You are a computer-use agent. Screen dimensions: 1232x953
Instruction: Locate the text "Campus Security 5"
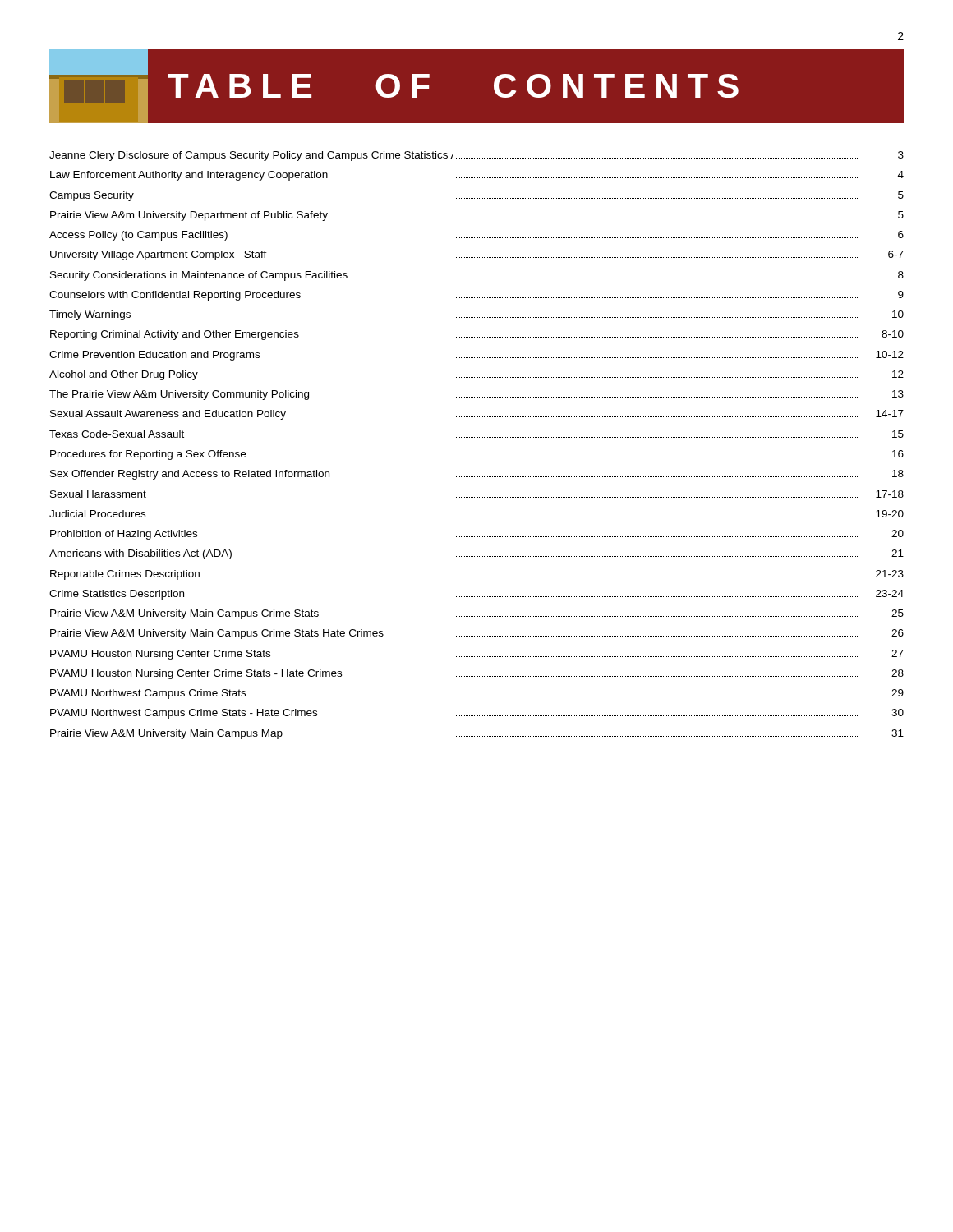[x=476, y=195]
